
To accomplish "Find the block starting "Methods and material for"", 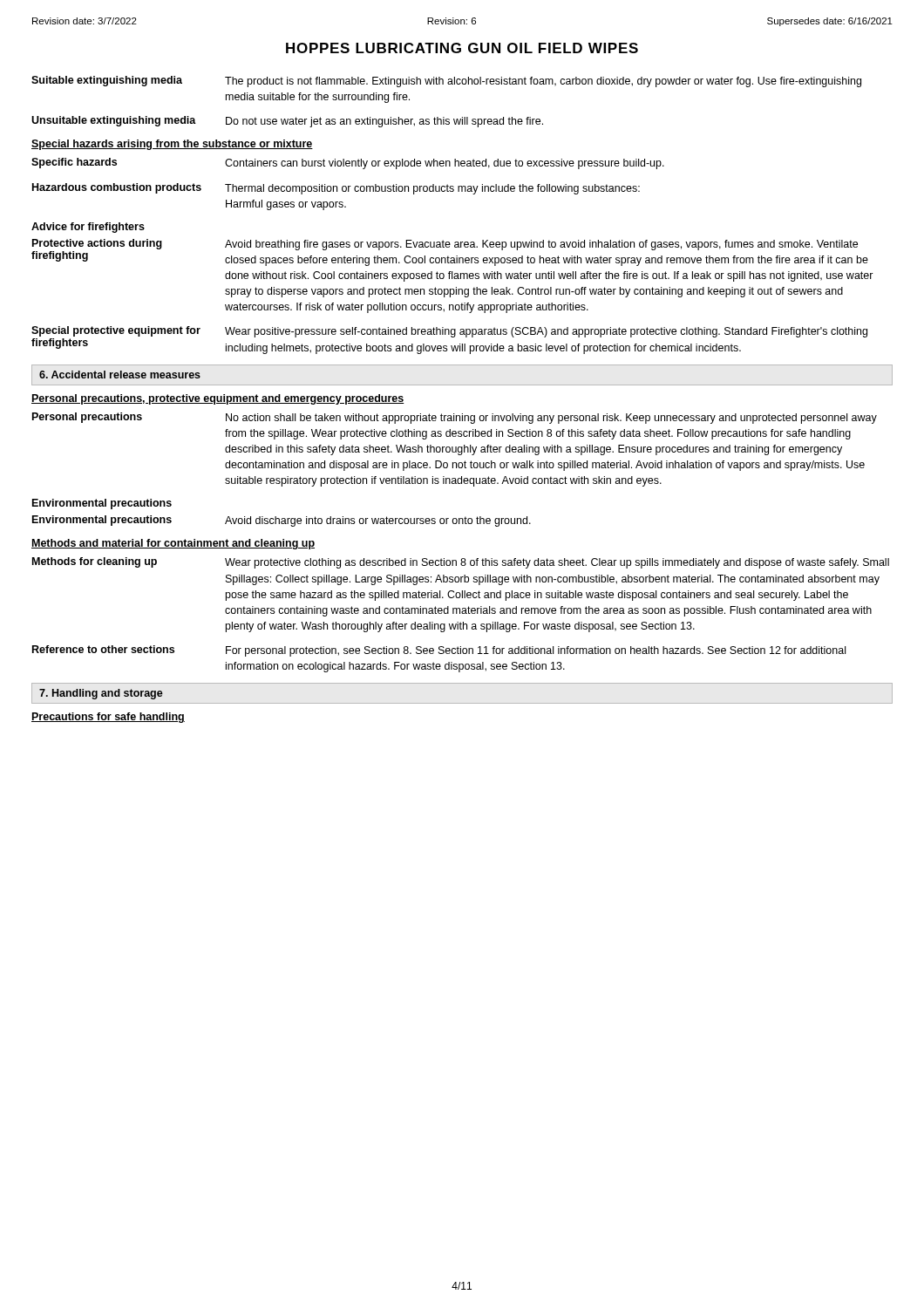I will click(x=173, y=544).
